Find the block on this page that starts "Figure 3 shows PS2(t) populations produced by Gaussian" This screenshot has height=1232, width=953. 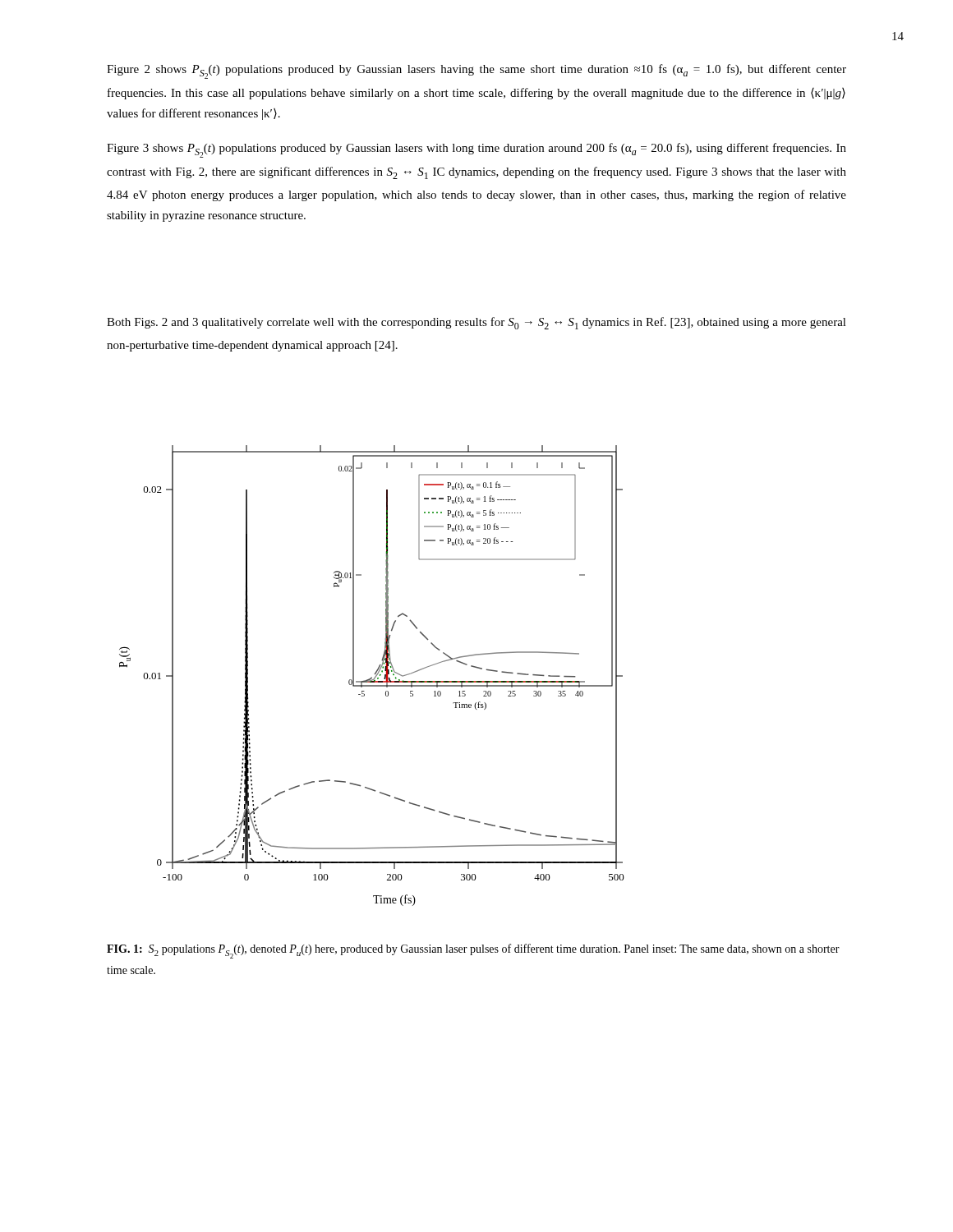click(x=476, y=181)
